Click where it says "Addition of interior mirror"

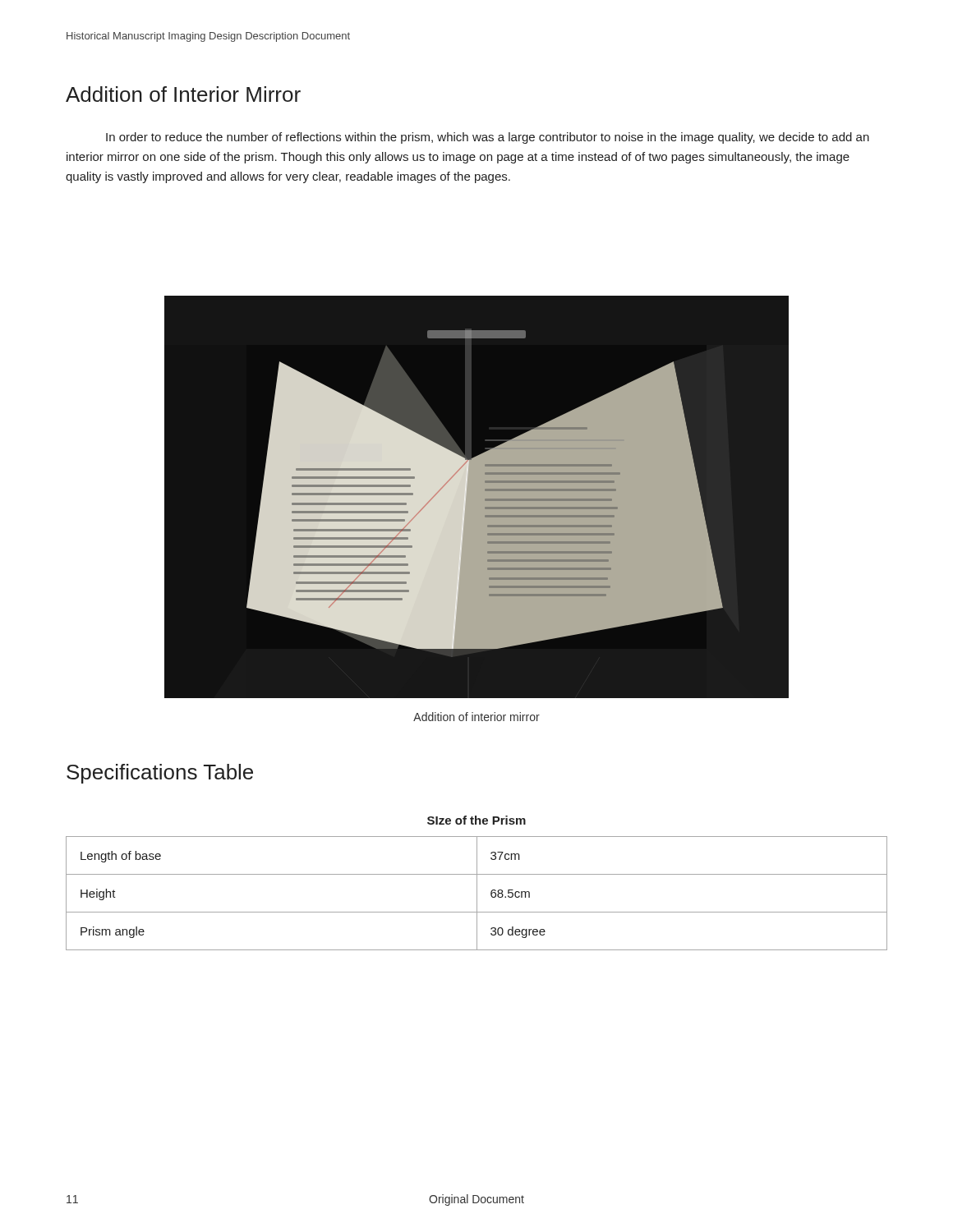pos(476,717)
